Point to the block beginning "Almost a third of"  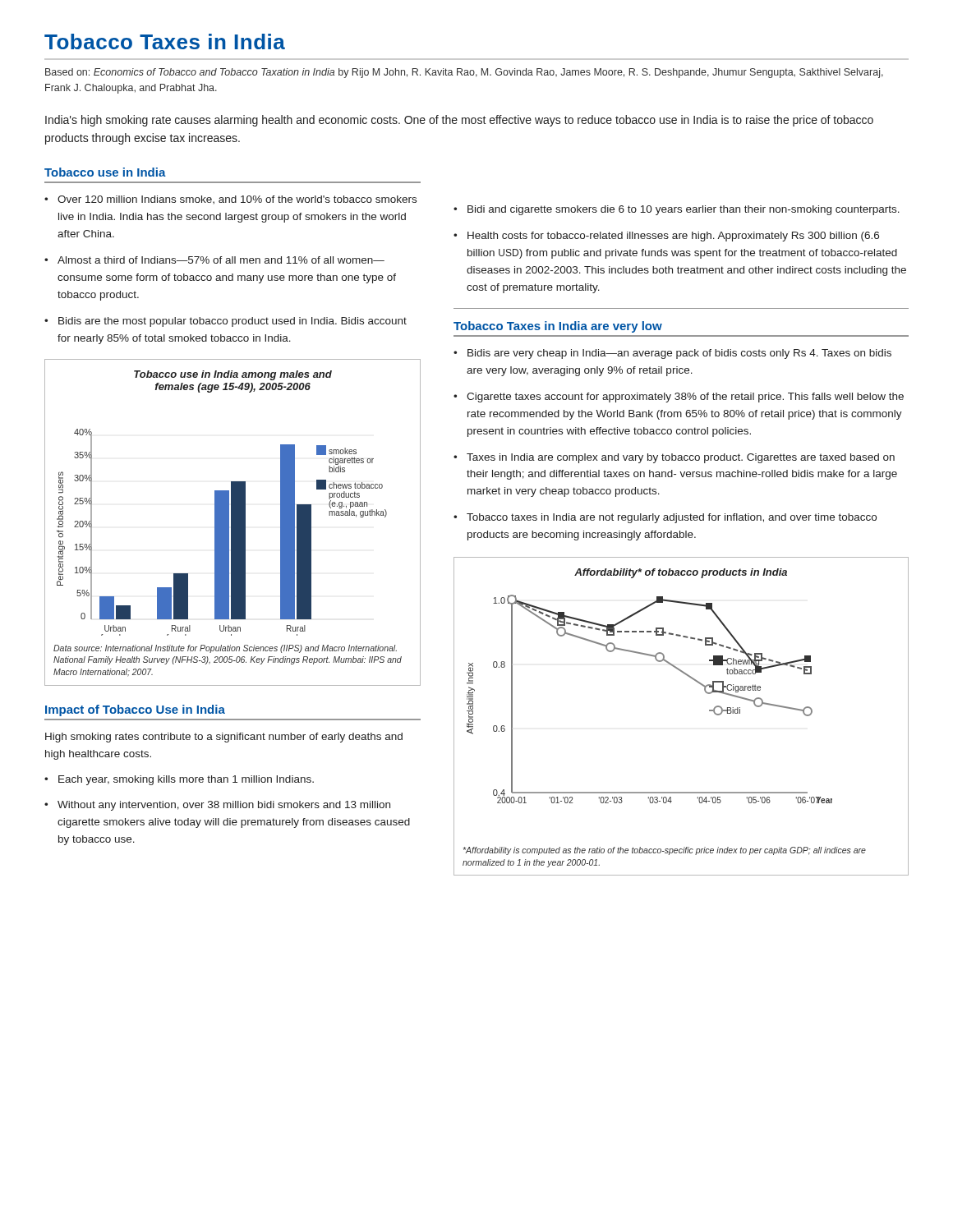click(x=227, y=277)
